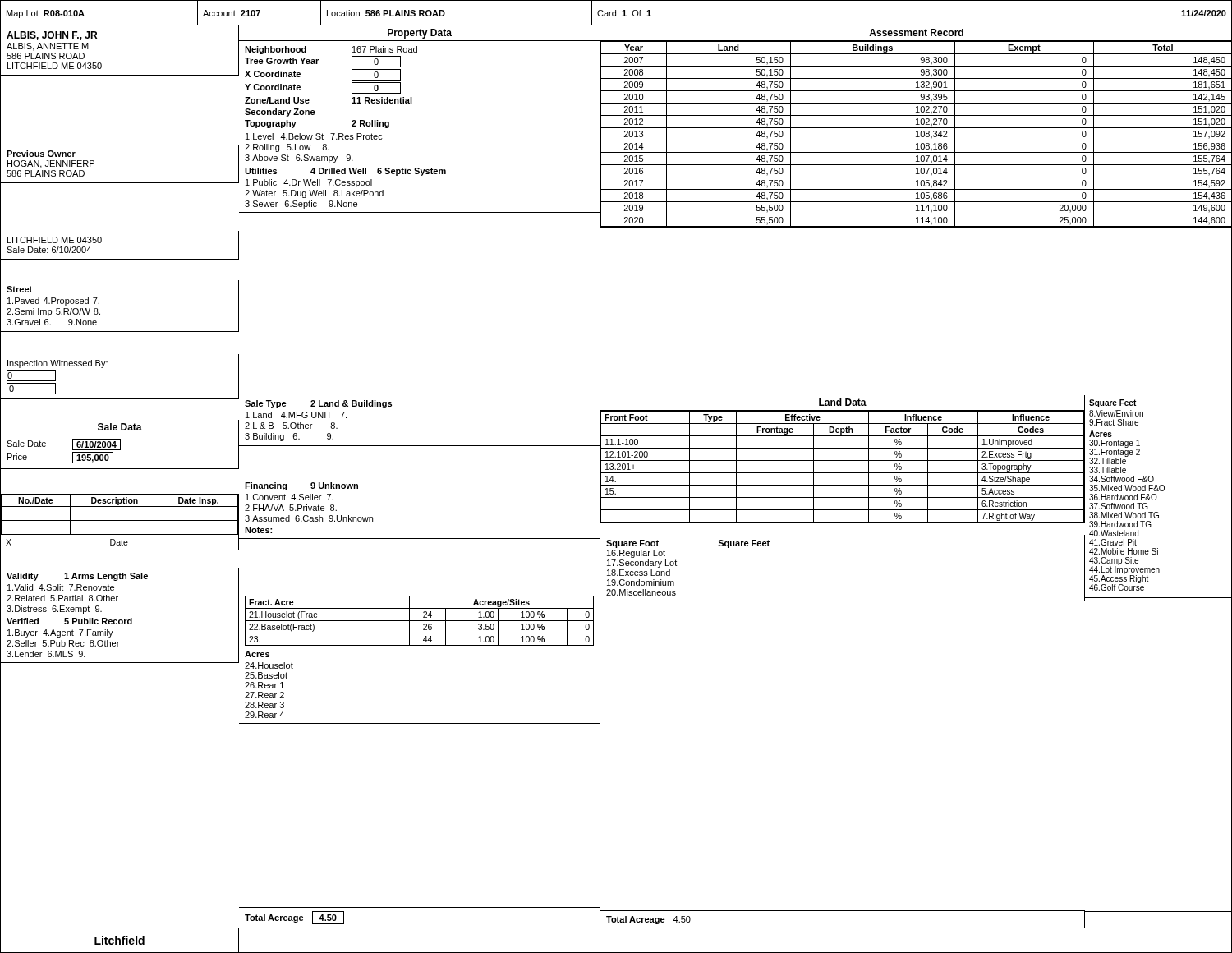Find "Sale Data" on this page
This screenshot has width=1232, height=953.
[120, 427]
